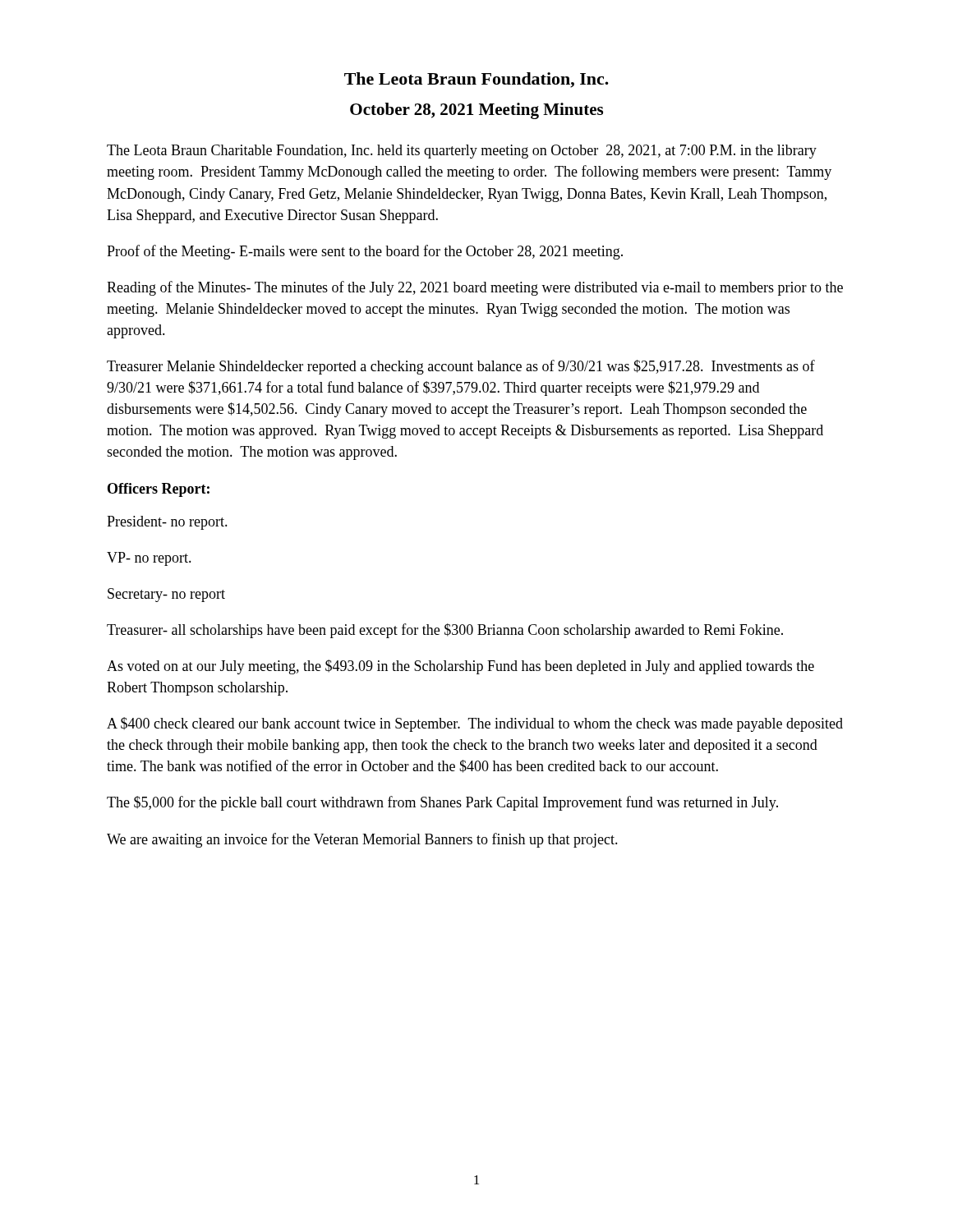The height and width of the screenshot is (1232, 953).
Task: Locate the text starting "Proof of the Meeting- E-mails were"
Action: pos(365,251)
